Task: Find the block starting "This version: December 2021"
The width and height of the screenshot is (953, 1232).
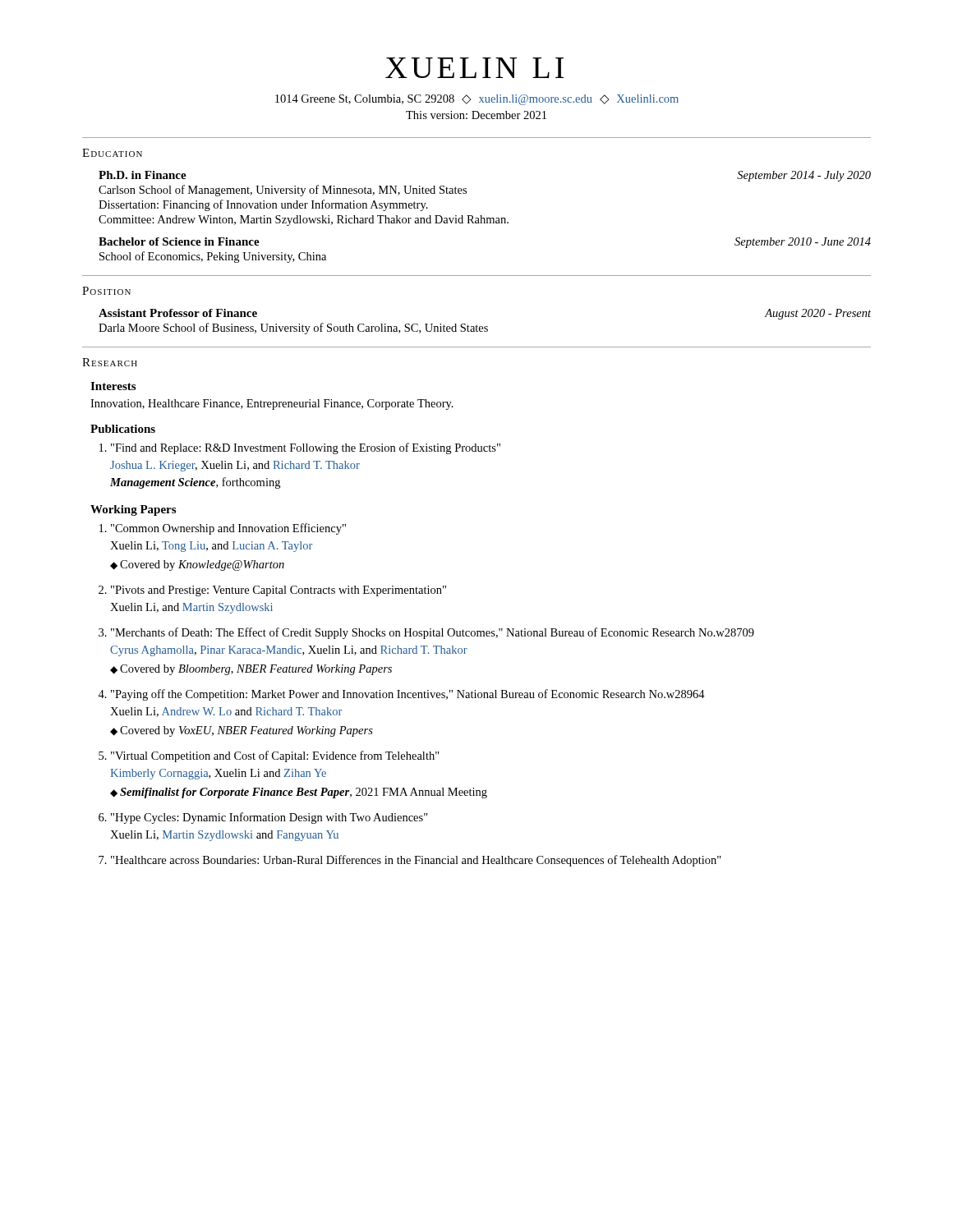Action: click(476, 115)
